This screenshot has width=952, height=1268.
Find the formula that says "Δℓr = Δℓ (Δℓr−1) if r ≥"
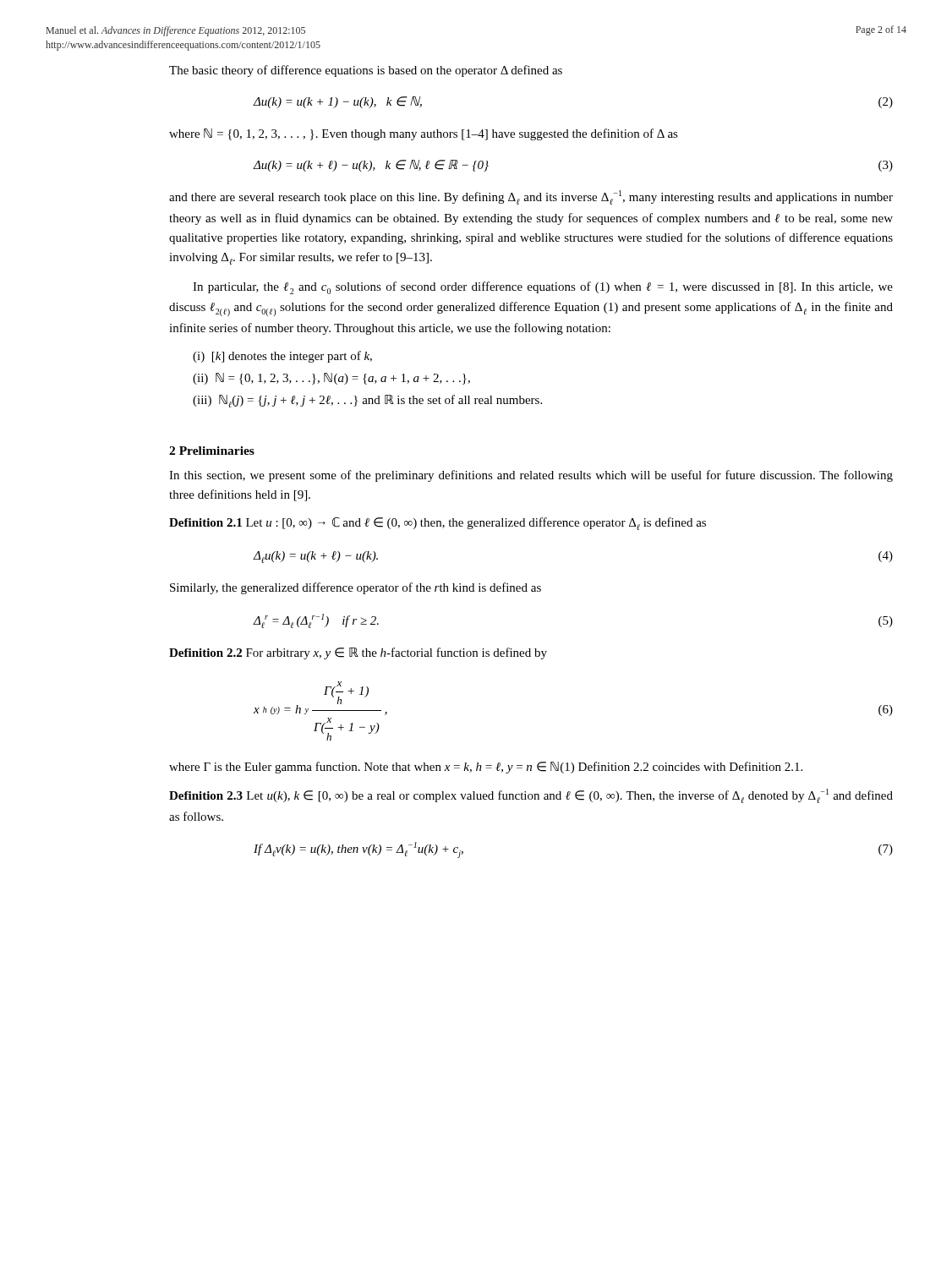pos(312,619)
